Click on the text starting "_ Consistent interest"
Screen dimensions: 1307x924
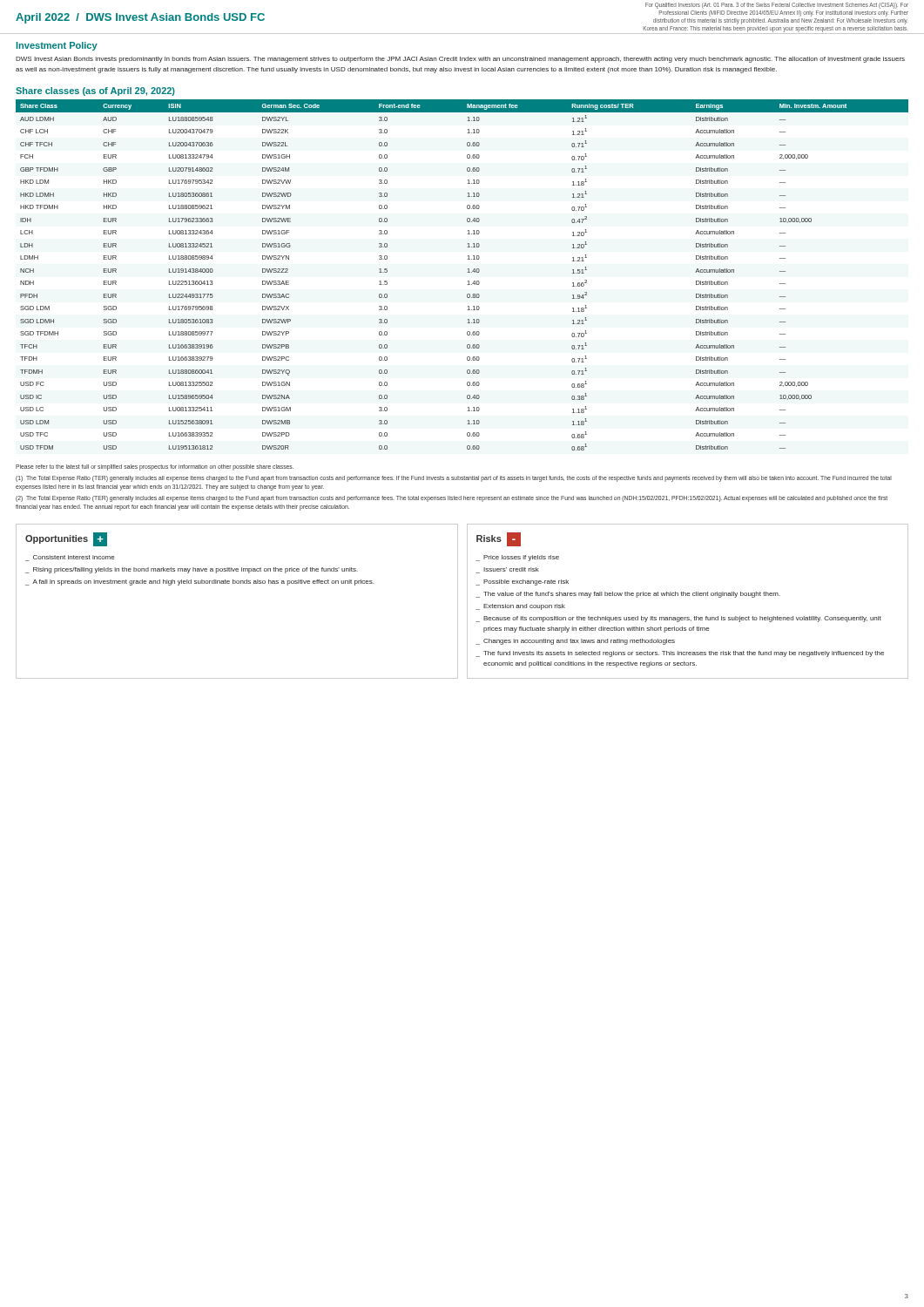pos(70,558)
